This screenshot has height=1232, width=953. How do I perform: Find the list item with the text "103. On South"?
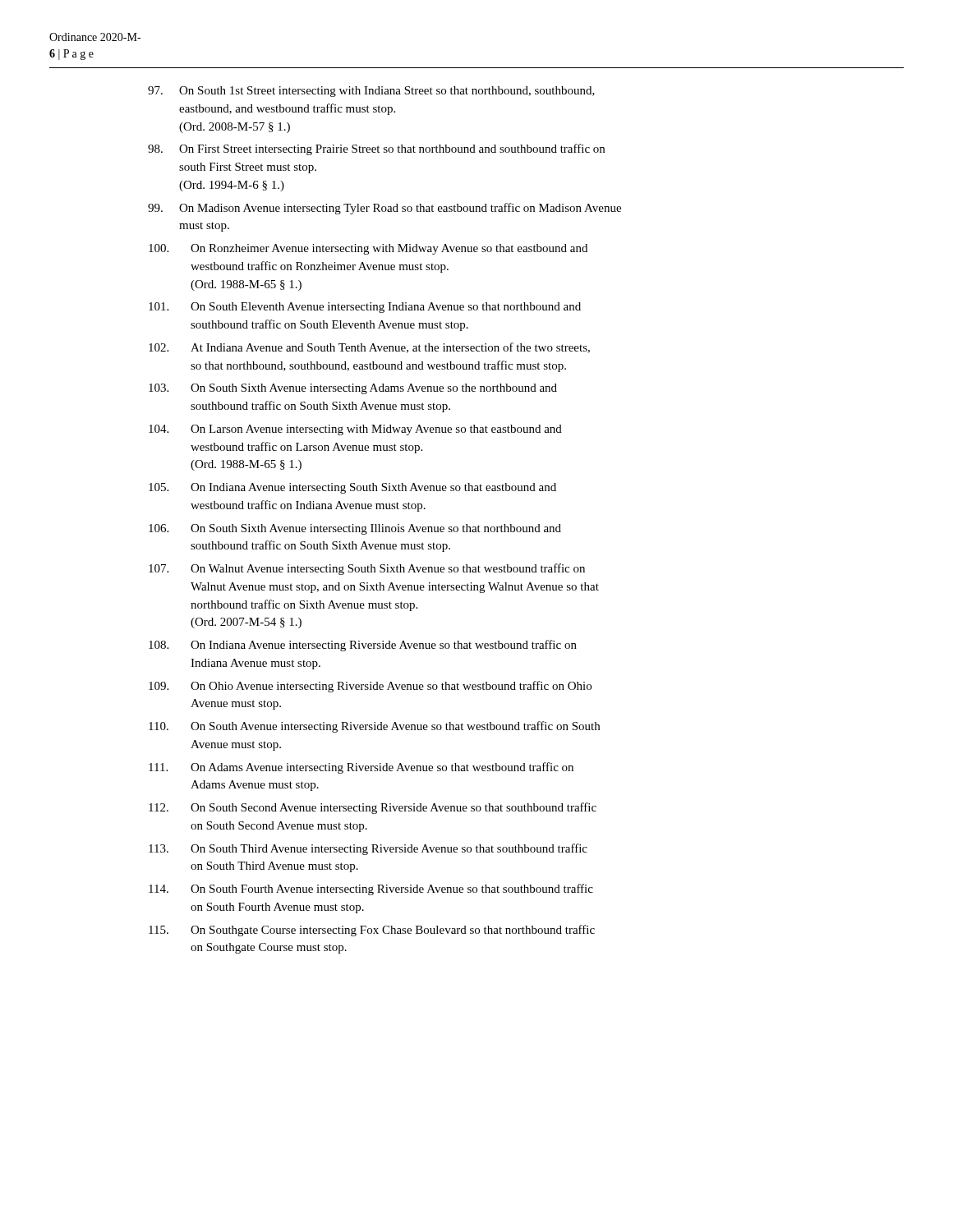pos(501,398)
